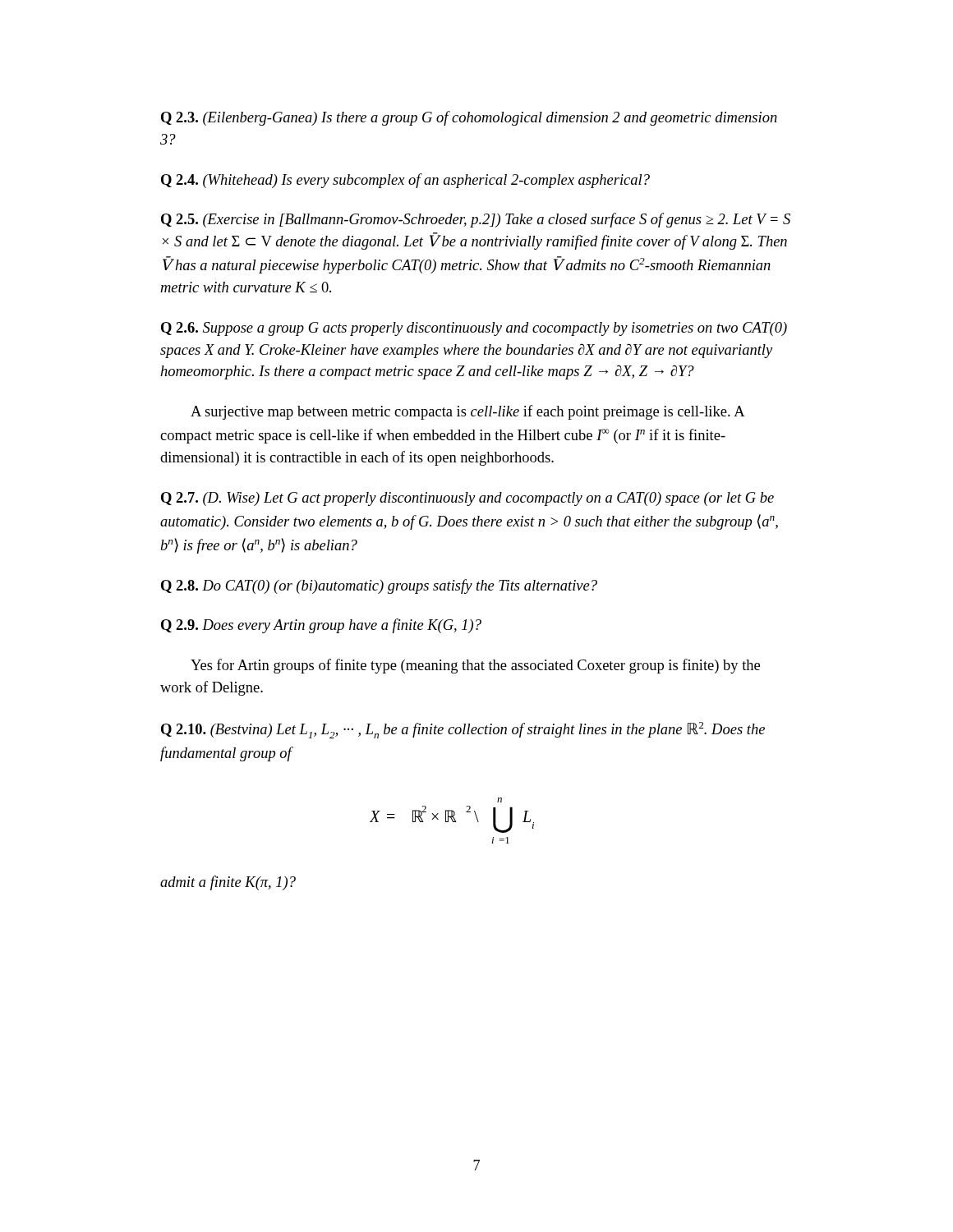This screenshot has height=1232, width=953.
Task: Point to the passage starting "admit a finite K(π, 1)?"
Action: pos(228,883)
